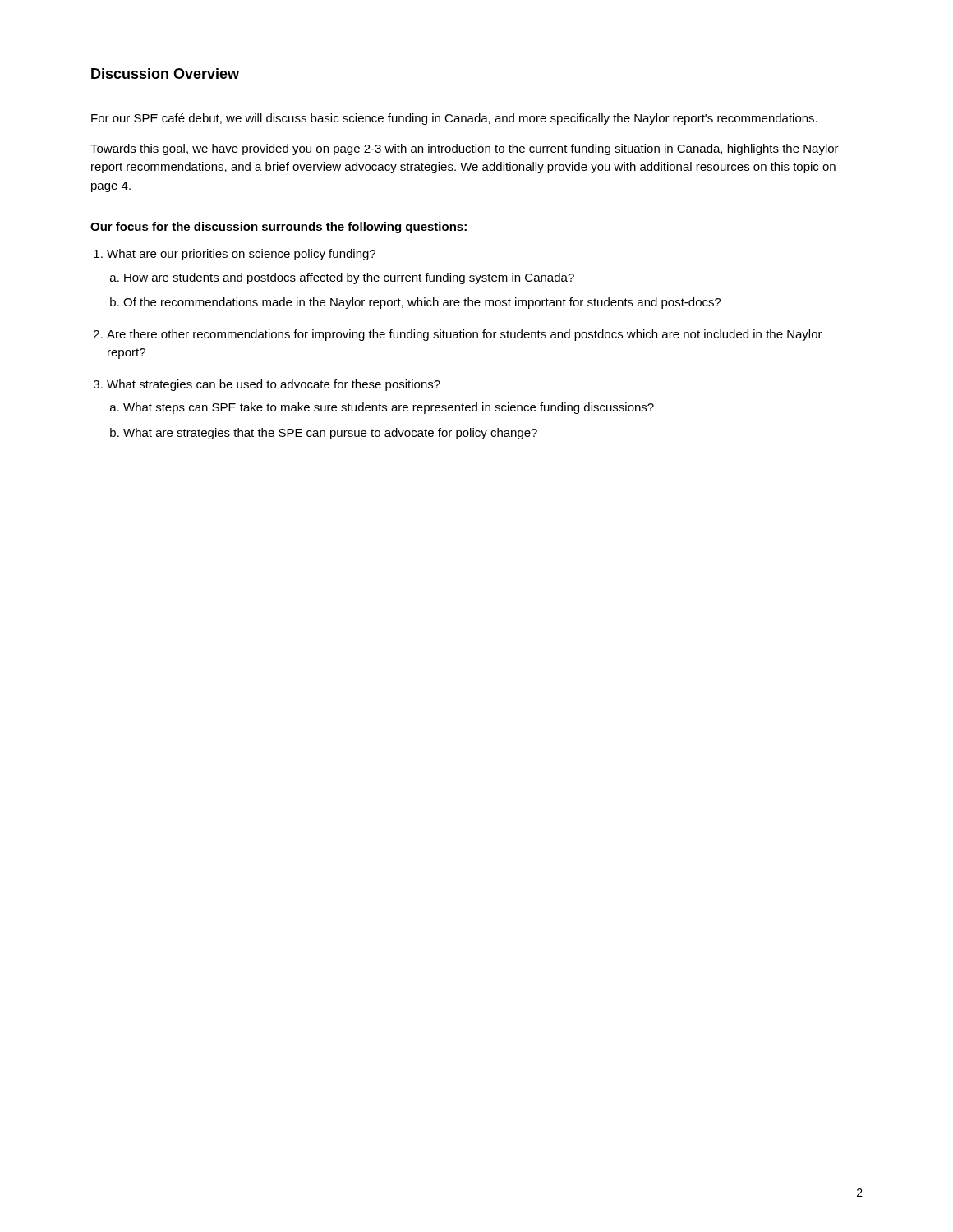Find the region starting "For our SPE café debut, we will discuss"

(x=454, y=118)
